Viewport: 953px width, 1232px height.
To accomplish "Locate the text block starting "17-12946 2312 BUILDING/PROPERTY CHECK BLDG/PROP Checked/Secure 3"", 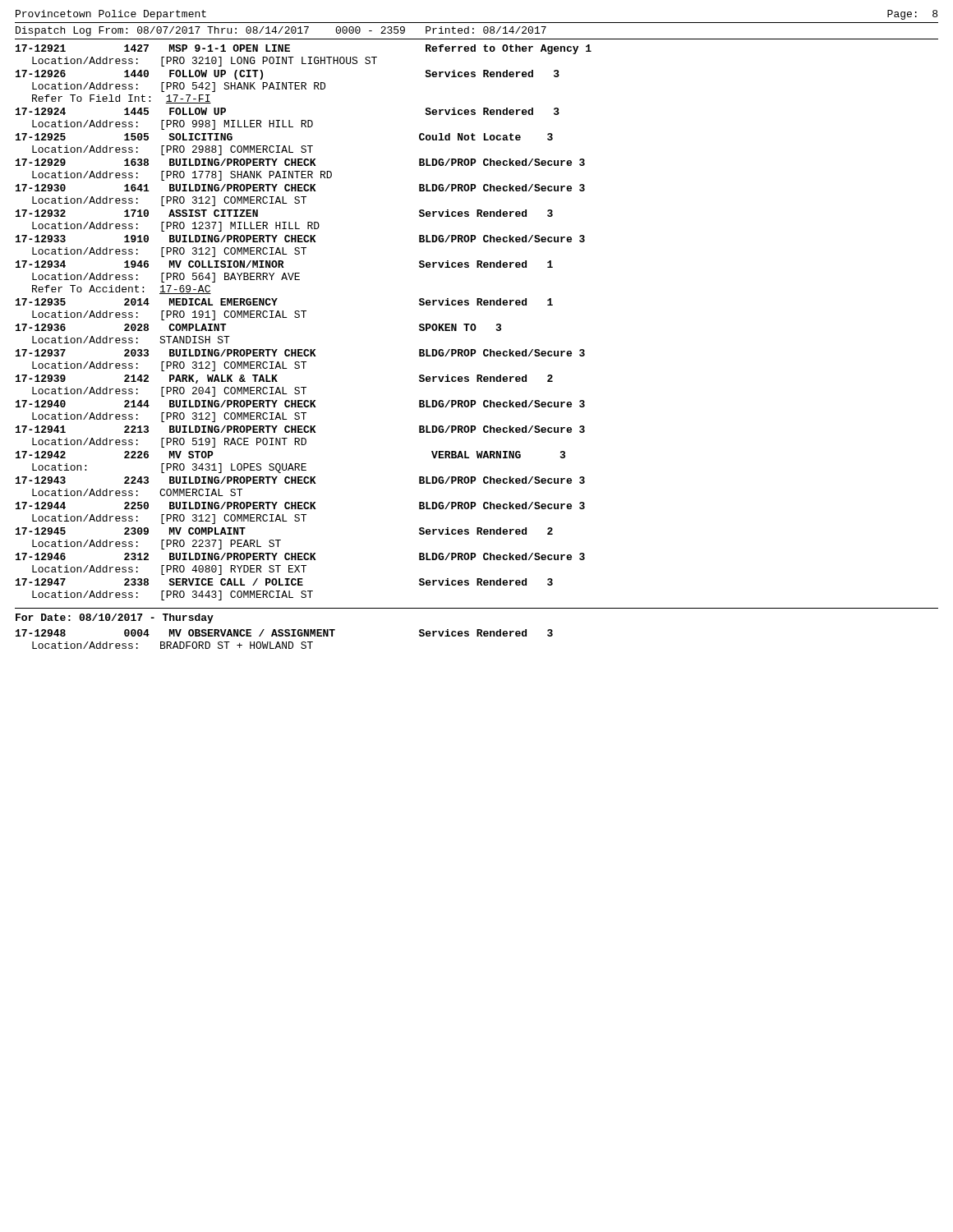I will [476, 563].
